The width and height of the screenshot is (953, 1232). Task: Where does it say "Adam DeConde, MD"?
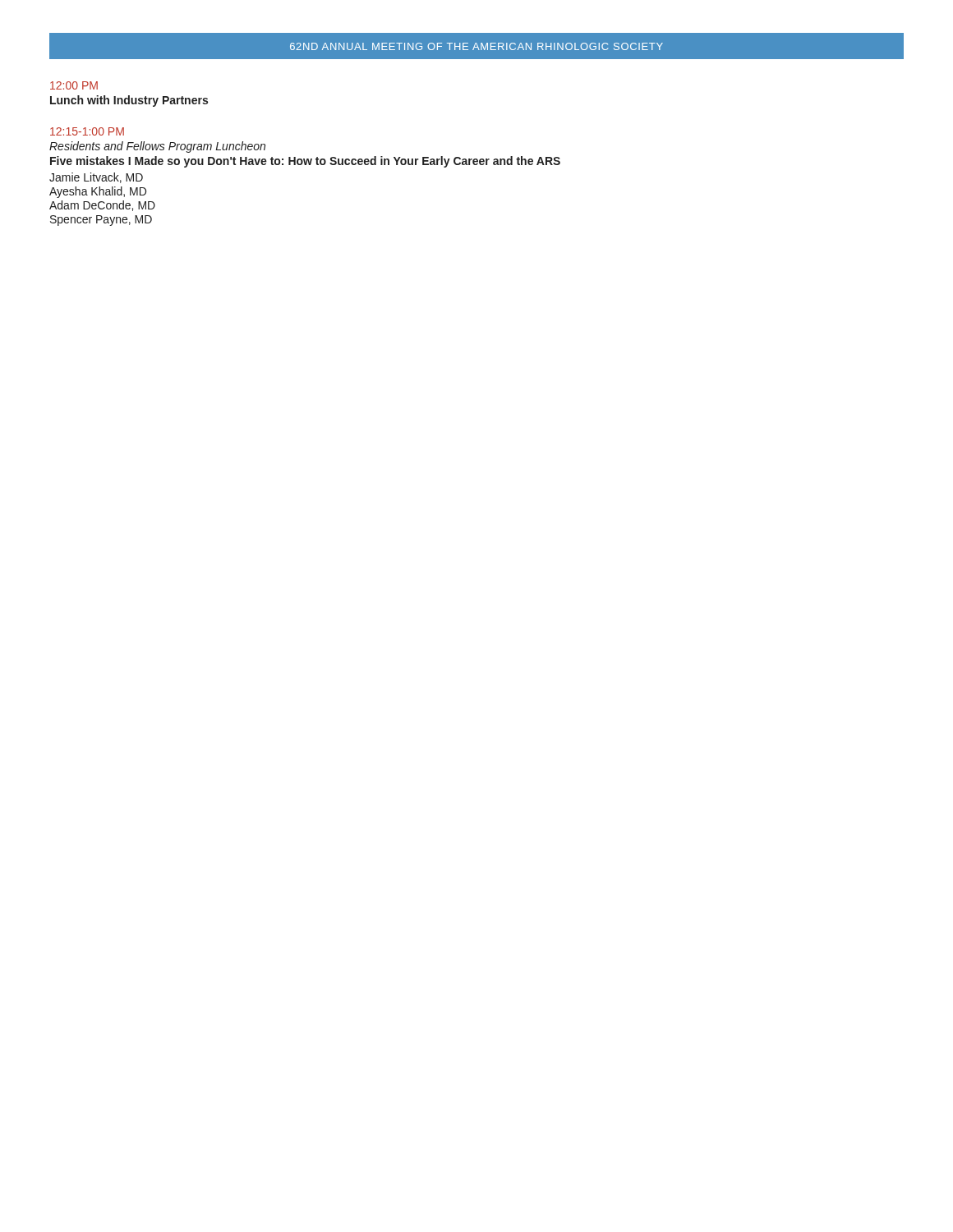pos(102,205)
